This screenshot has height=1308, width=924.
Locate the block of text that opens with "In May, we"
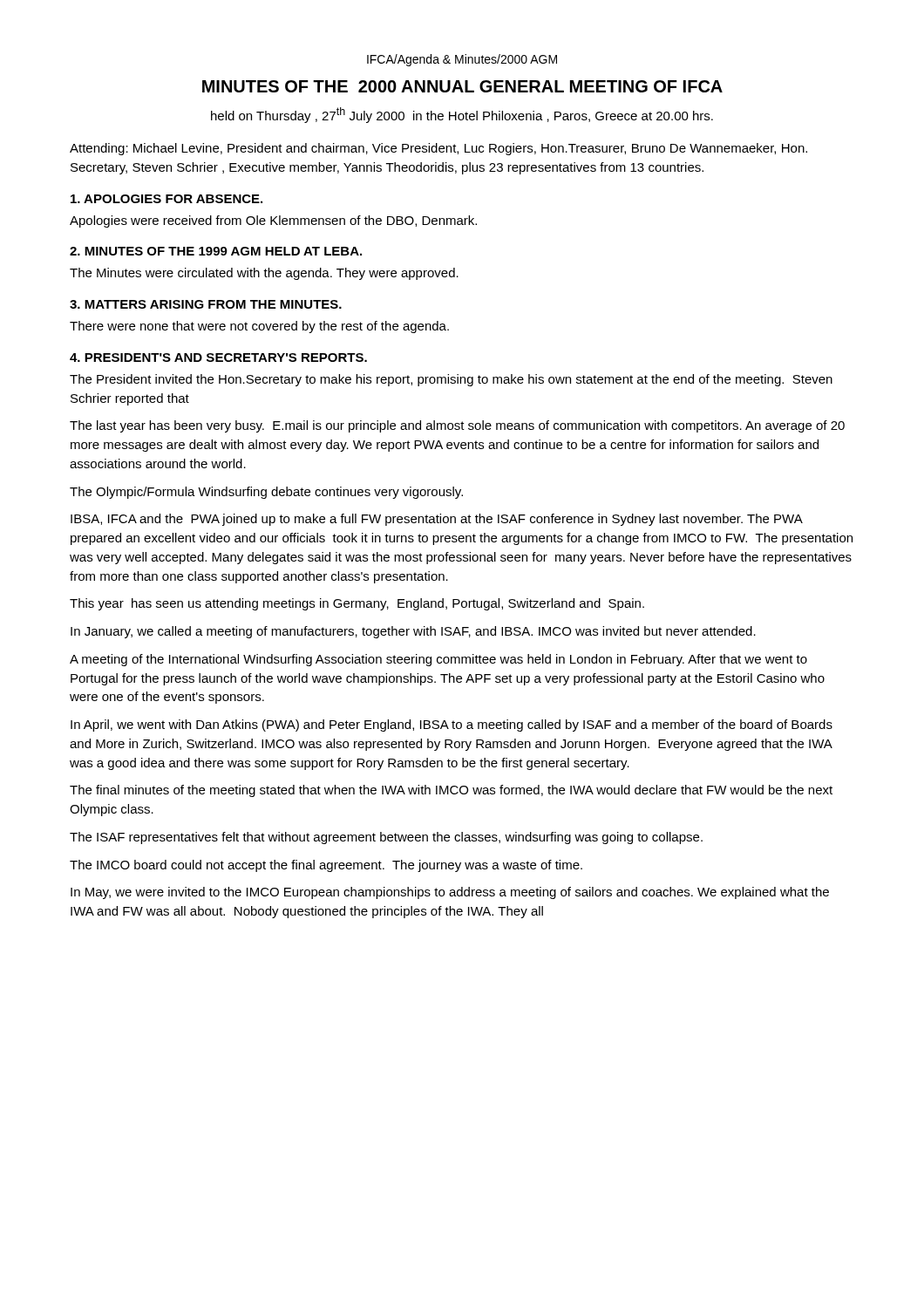click(x=450, y=901)
